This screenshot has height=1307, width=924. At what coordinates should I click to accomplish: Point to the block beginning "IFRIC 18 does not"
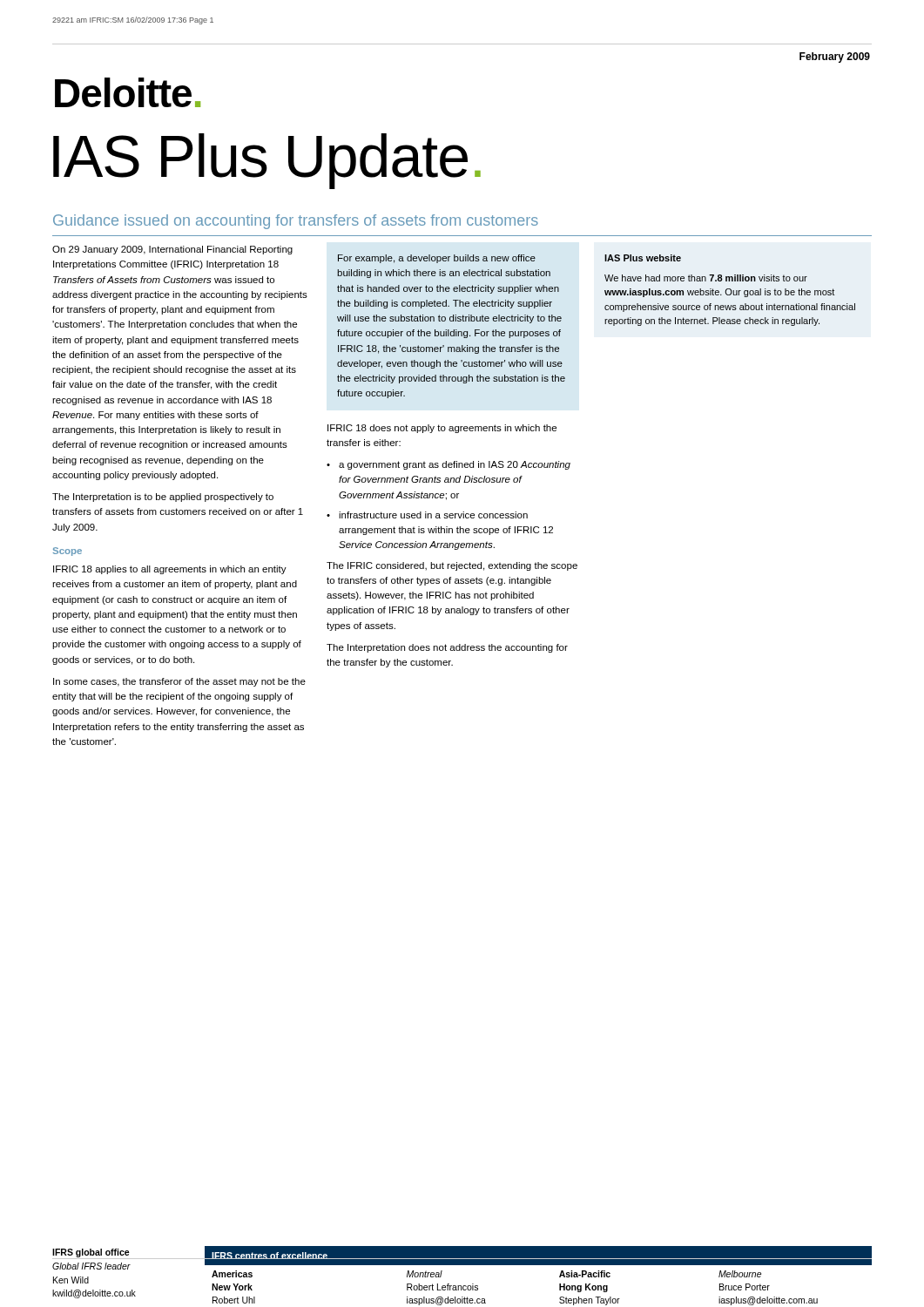[x=442, y=435]
